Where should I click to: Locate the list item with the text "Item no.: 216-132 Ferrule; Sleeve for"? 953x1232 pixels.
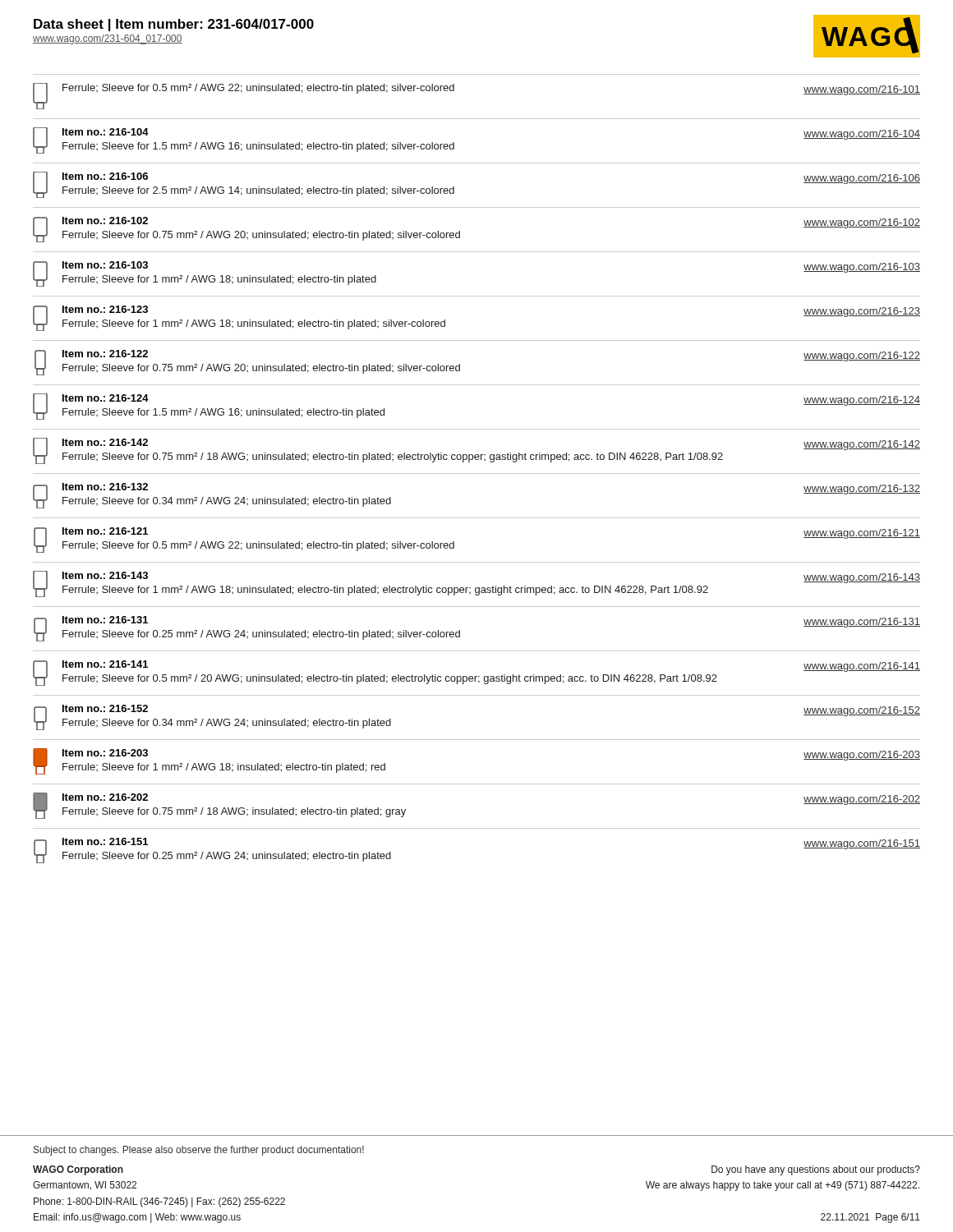(129, 499)
